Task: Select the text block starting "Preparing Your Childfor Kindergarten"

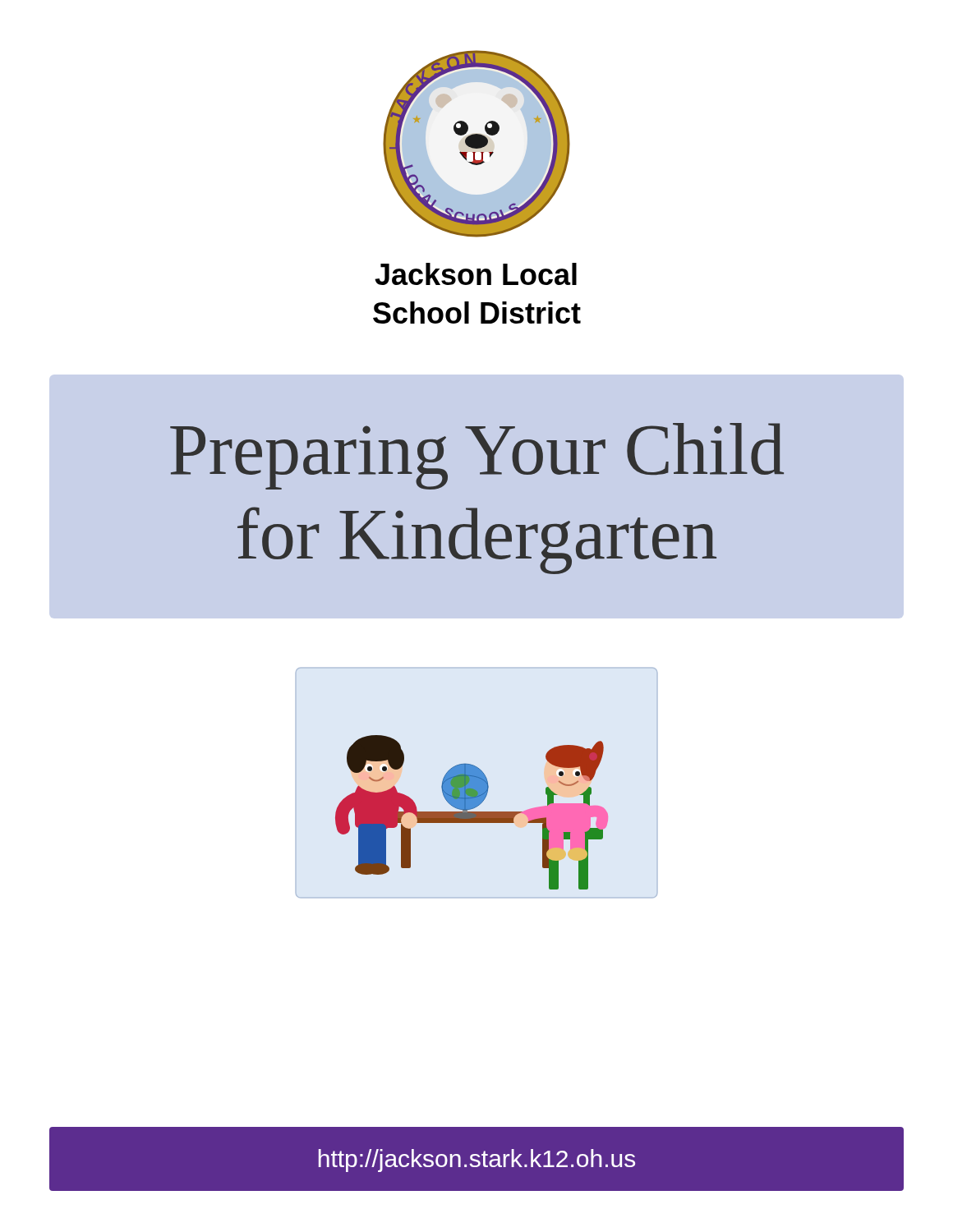Action: pos(476,492)
